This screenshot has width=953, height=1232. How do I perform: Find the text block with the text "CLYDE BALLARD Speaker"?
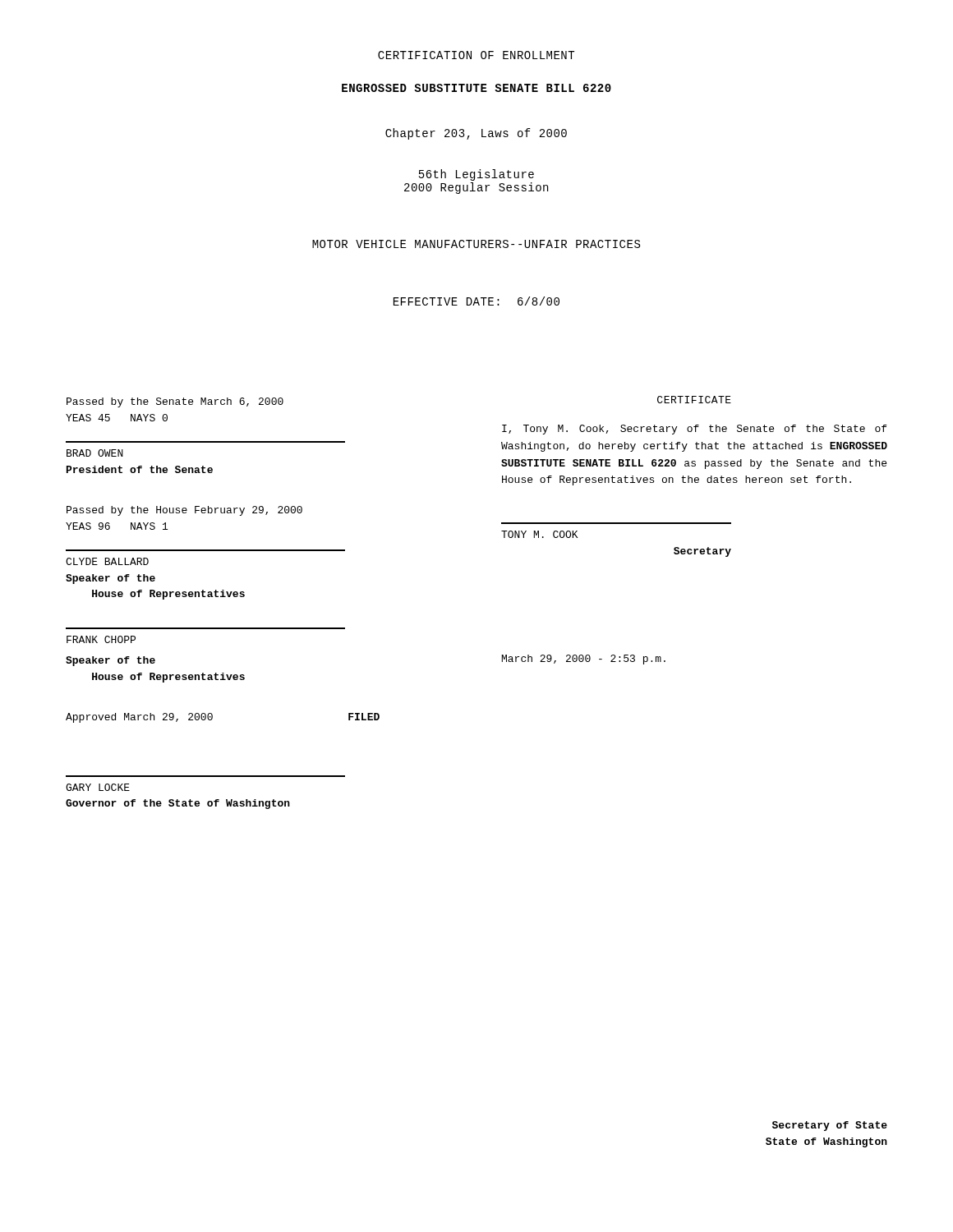click(107, 561)
